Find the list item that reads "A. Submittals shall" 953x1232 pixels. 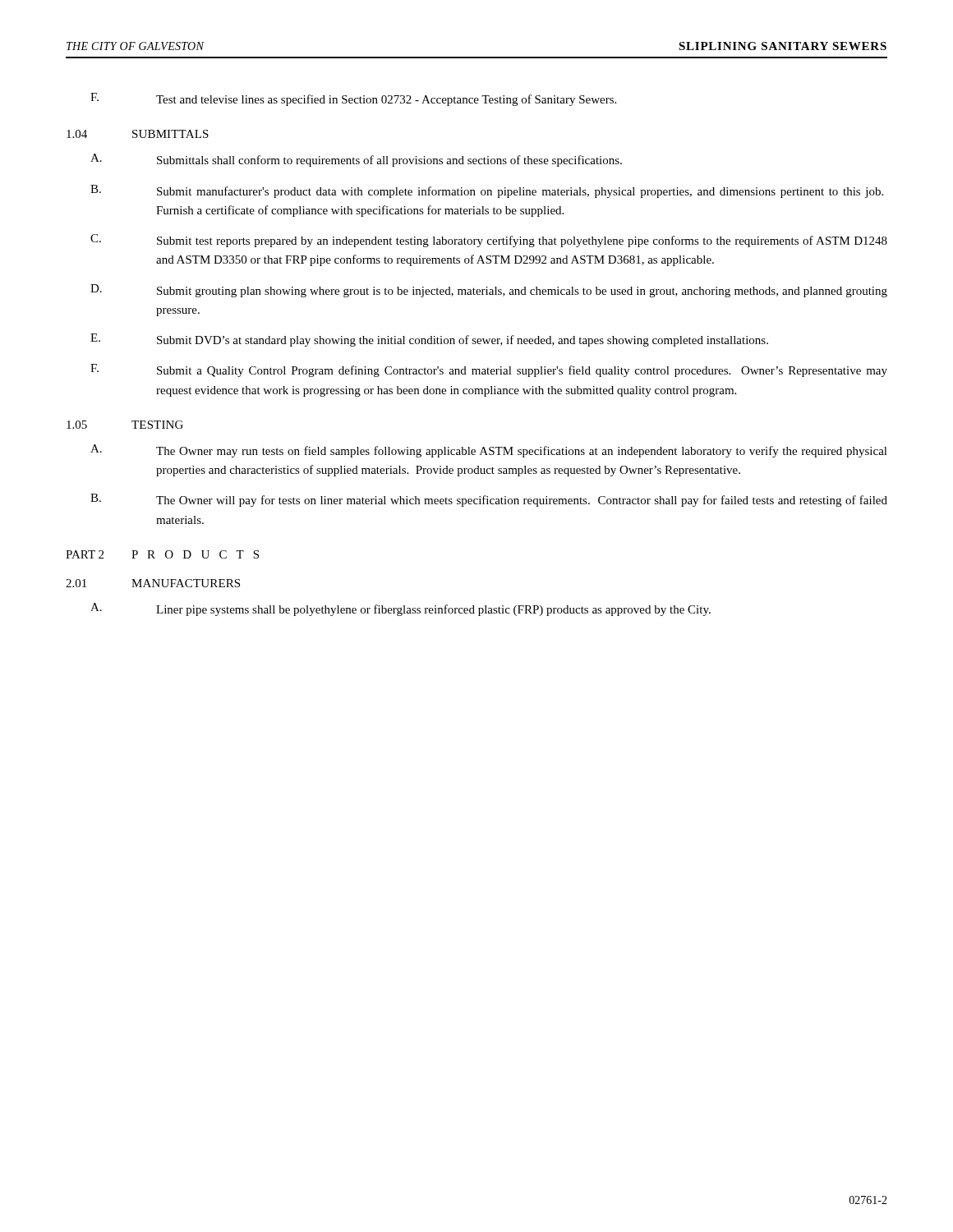click(x=476, y=161)
